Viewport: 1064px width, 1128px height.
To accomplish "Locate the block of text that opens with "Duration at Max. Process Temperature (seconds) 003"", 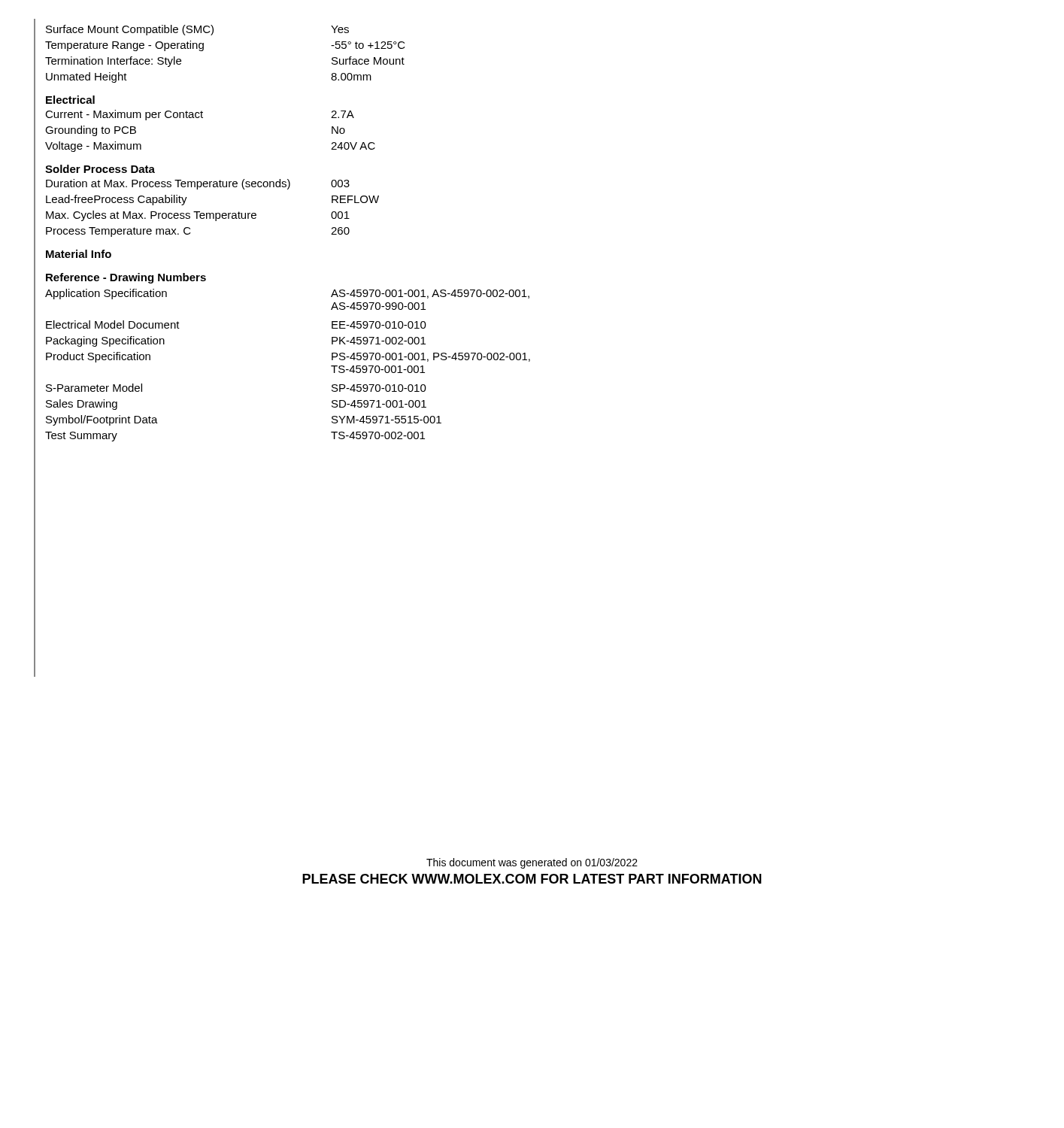I will 198,184.
